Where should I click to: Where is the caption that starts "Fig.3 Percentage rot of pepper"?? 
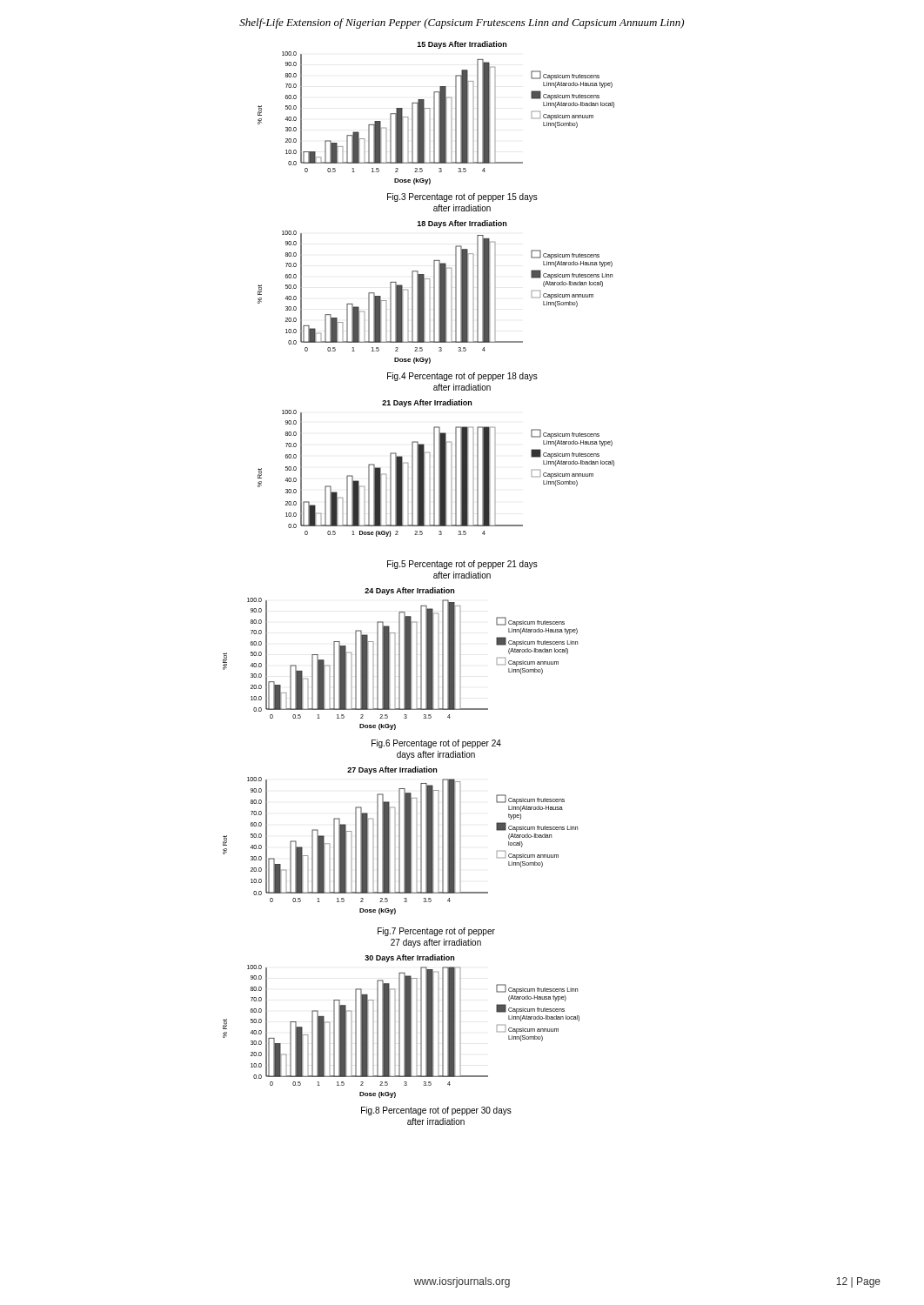(x=462, y=203)
